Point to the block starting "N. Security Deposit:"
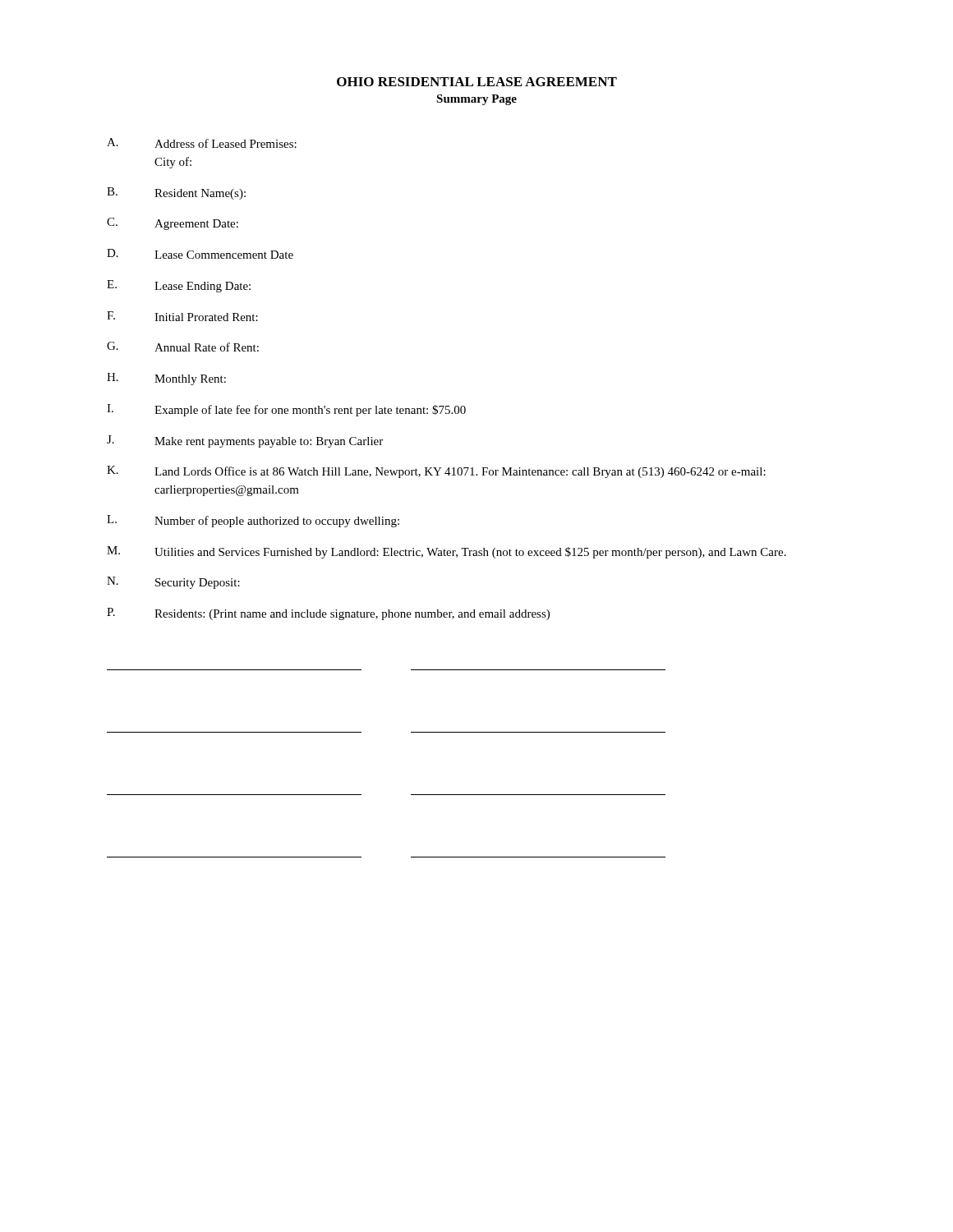Screen dimensions: 1232x953 point(173,583)
